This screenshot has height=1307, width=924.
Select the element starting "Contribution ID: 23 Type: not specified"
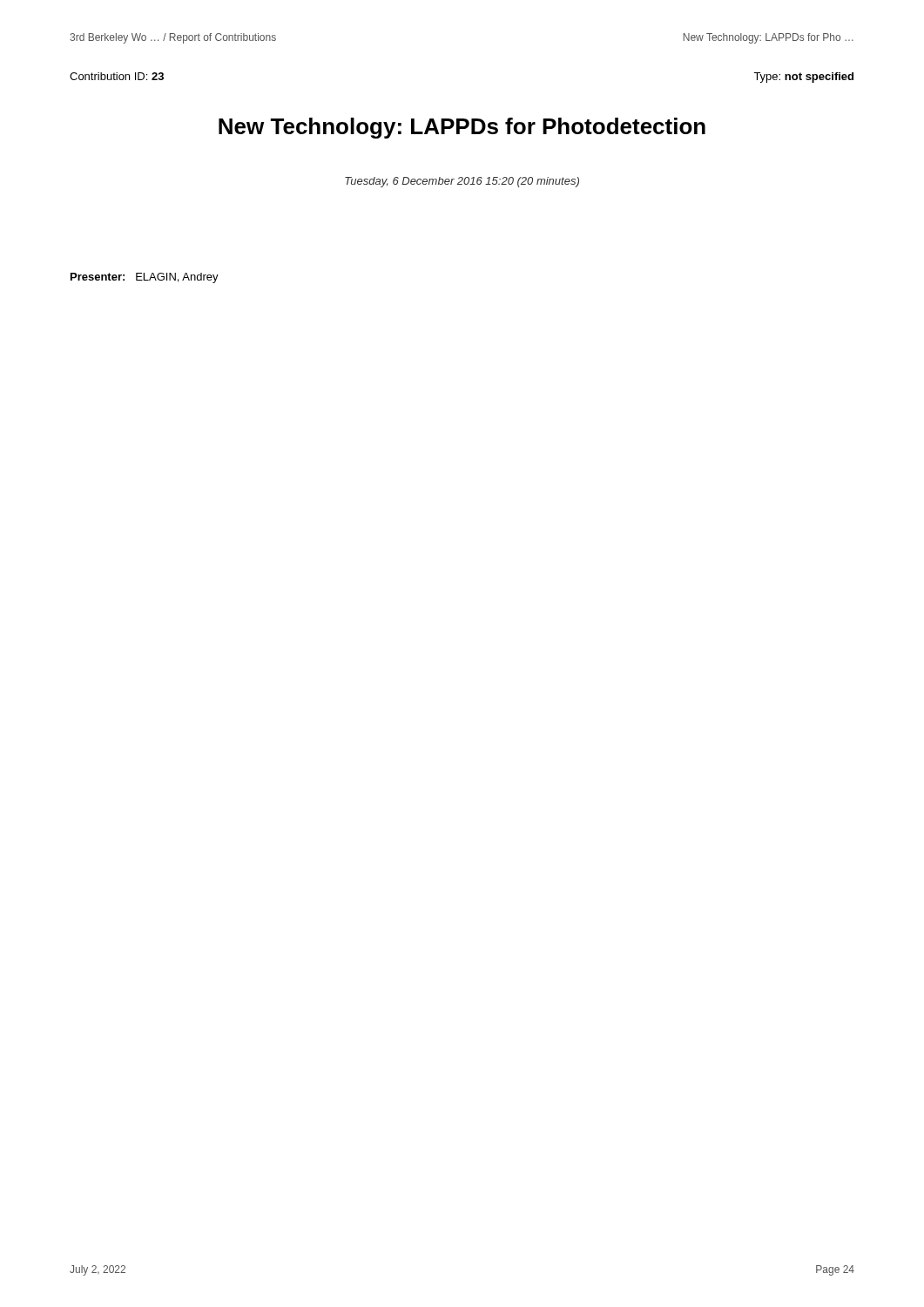112,77
